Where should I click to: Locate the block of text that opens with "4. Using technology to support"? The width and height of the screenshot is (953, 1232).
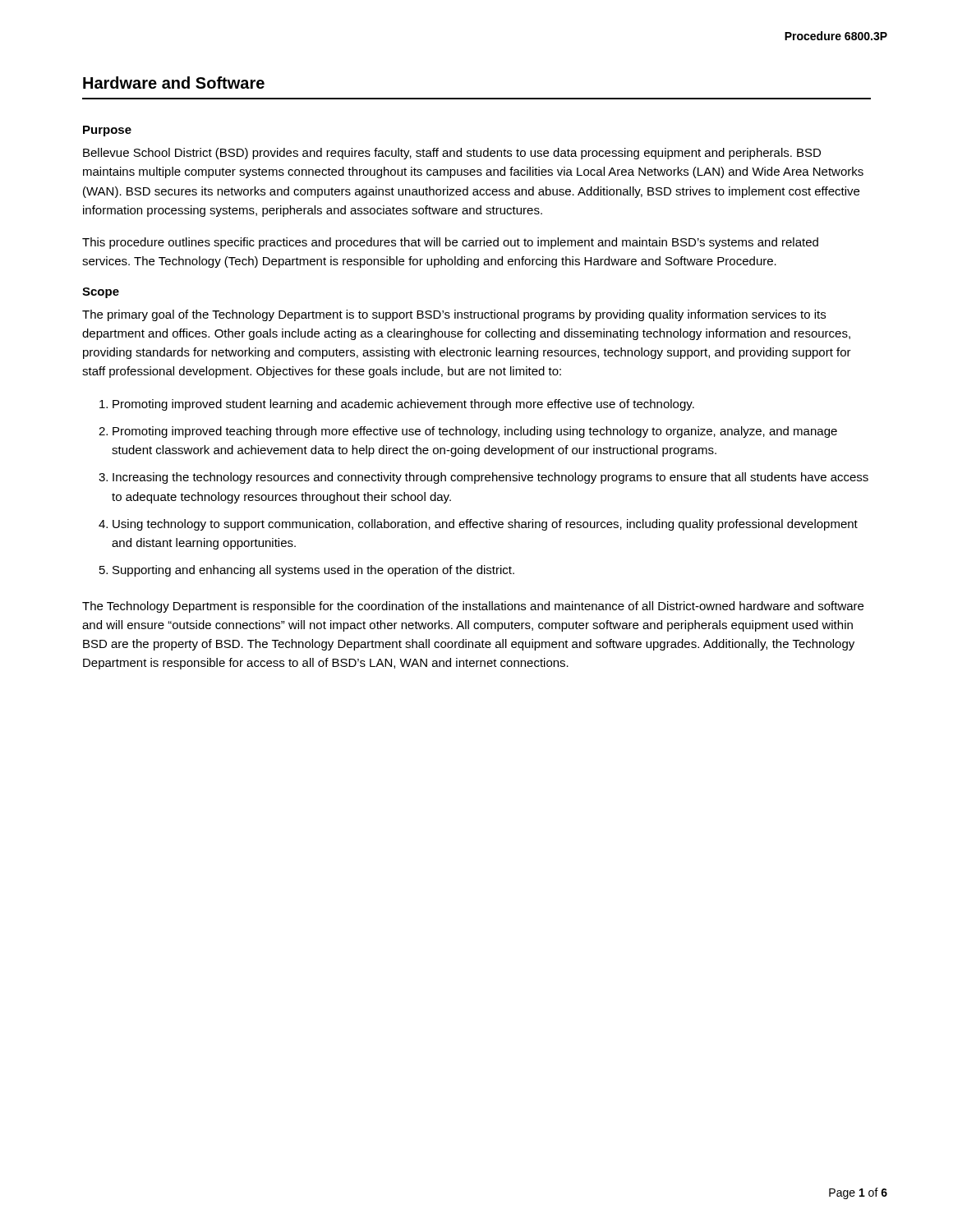(476, 533)
